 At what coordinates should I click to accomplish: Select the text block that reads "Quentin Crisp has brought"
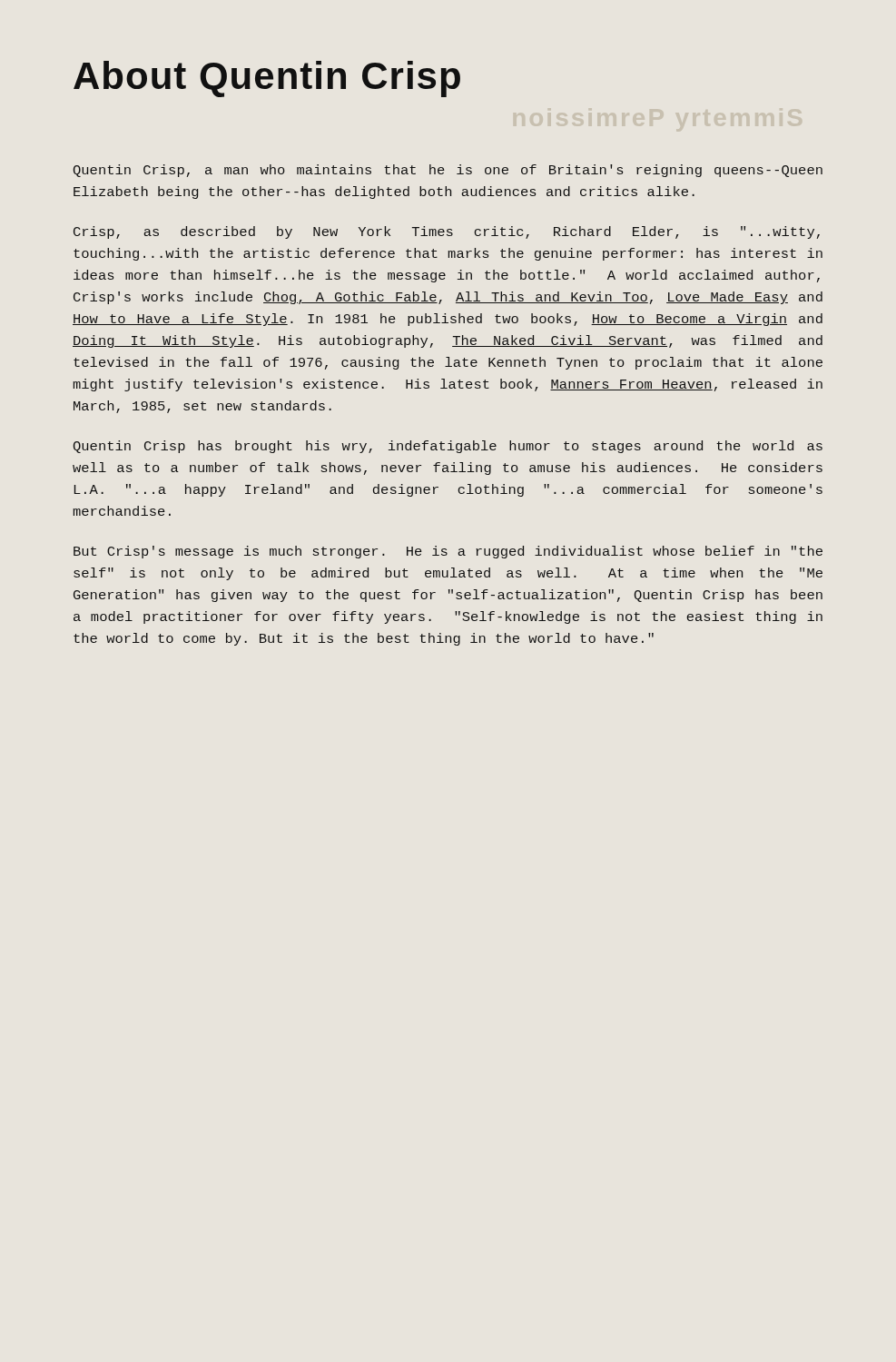(x=448, y=480)
